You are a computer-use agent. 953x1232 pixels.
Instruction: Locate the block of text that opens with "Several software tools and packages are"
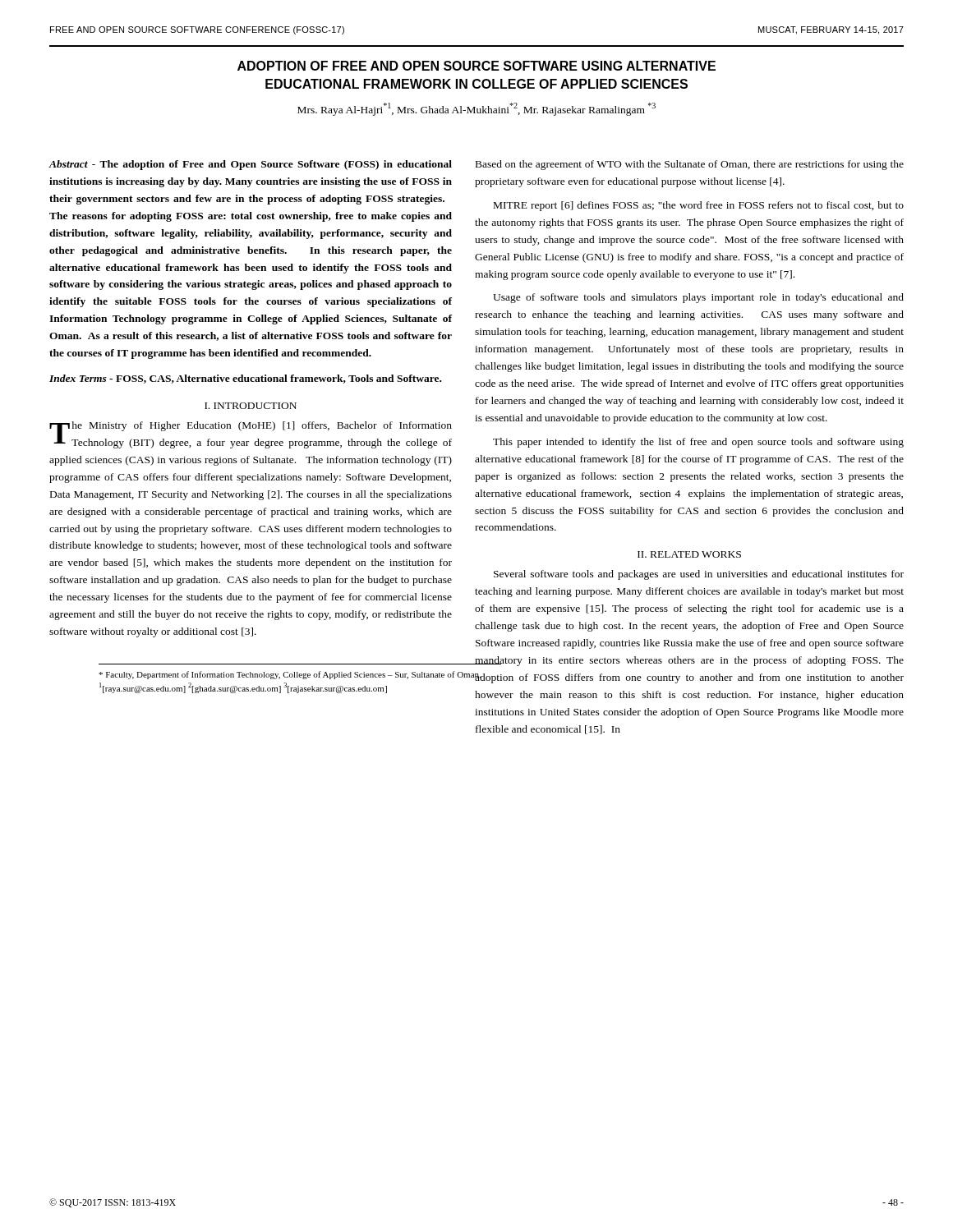click(689, 652)
